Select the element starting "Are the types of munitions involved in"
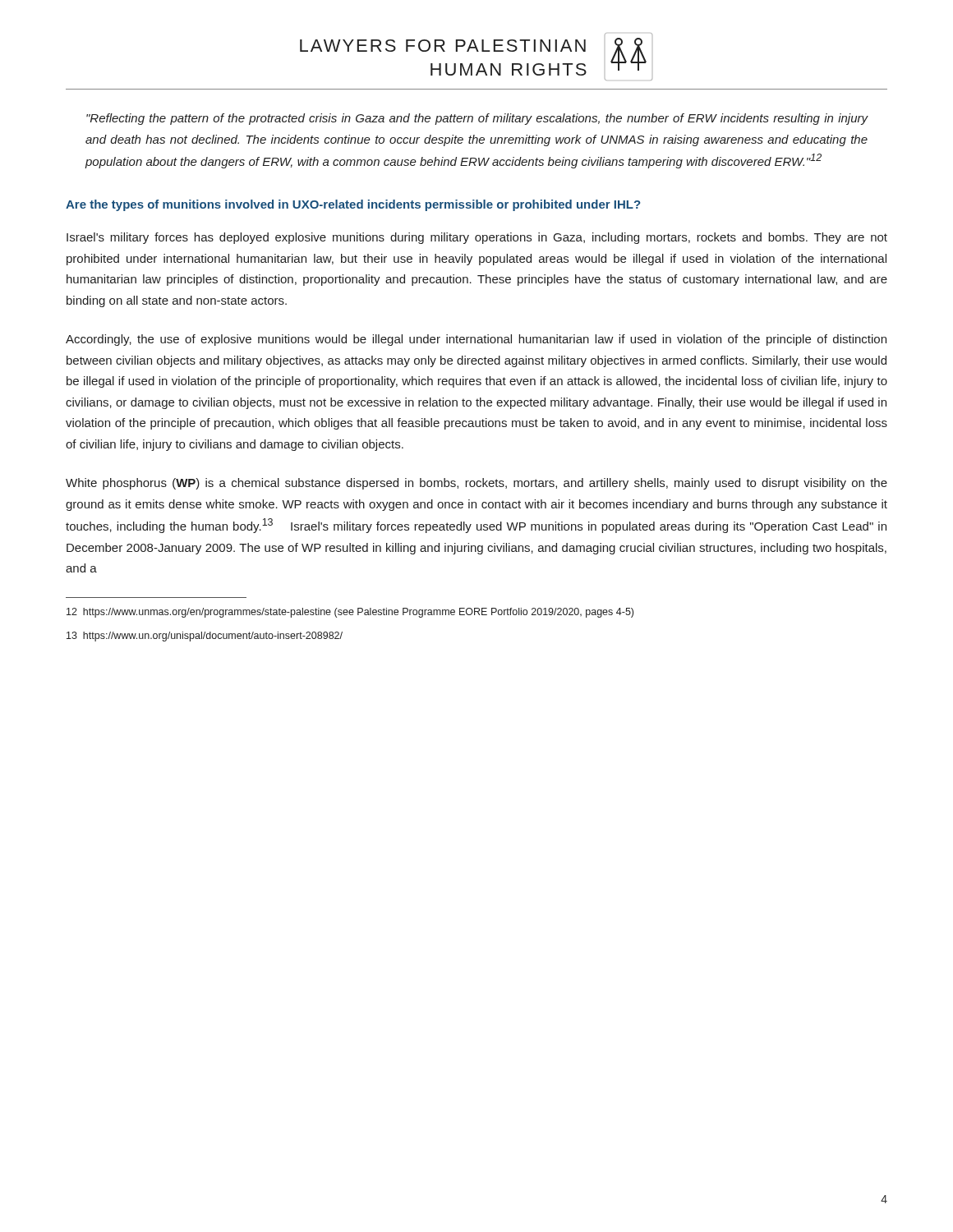Screen dimensions: 1232x953 476,204
